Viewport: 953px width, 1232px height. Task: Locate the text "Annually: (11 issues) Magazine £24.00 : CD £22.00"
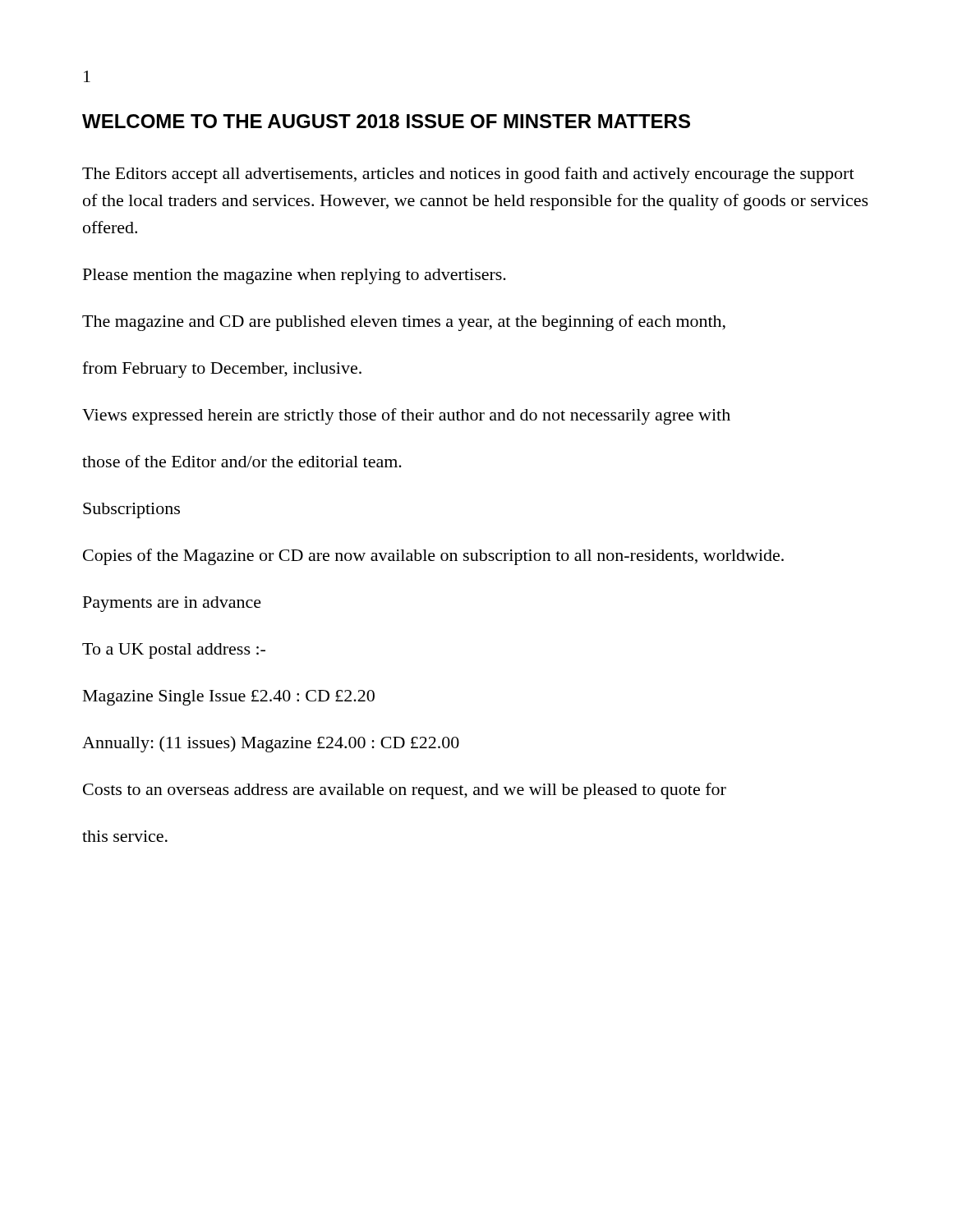pyautogui.click(x=271, y=742)
